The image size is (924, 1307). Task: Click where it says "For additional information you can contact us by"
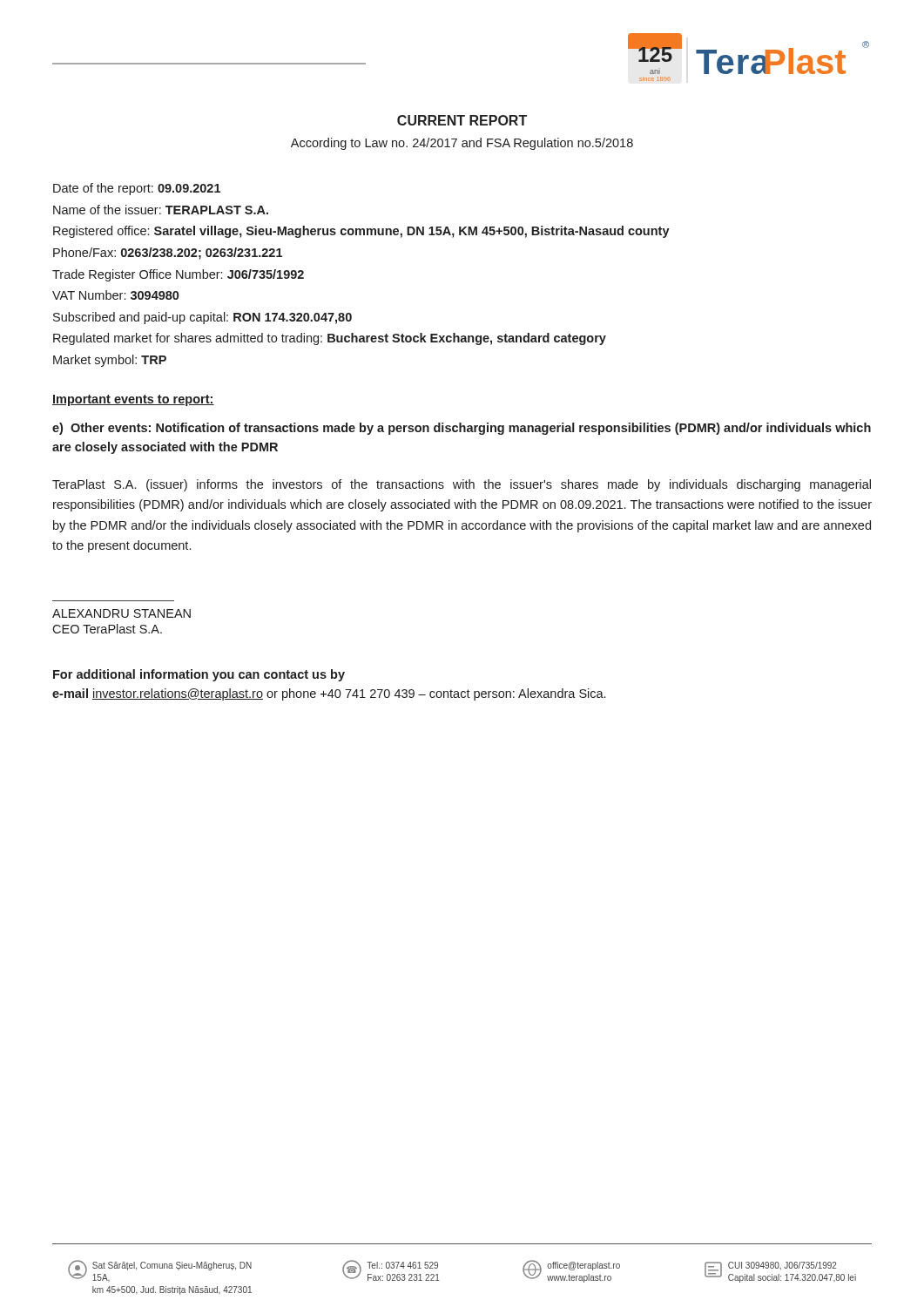(199, 674)
